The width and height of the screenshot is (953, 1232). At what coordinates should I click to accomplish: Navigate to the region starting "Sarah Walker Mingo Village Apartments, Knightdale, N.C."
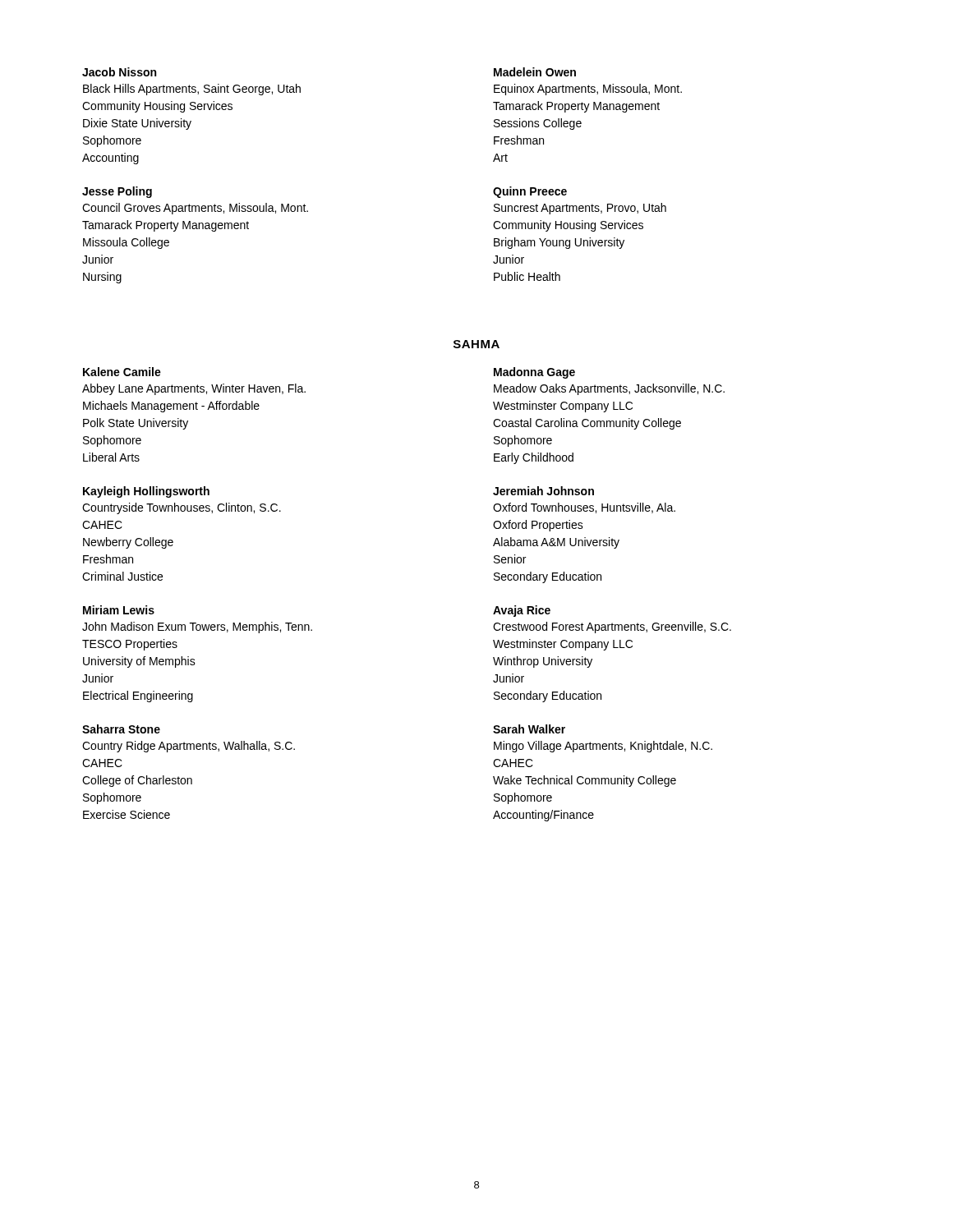(682, 773)
